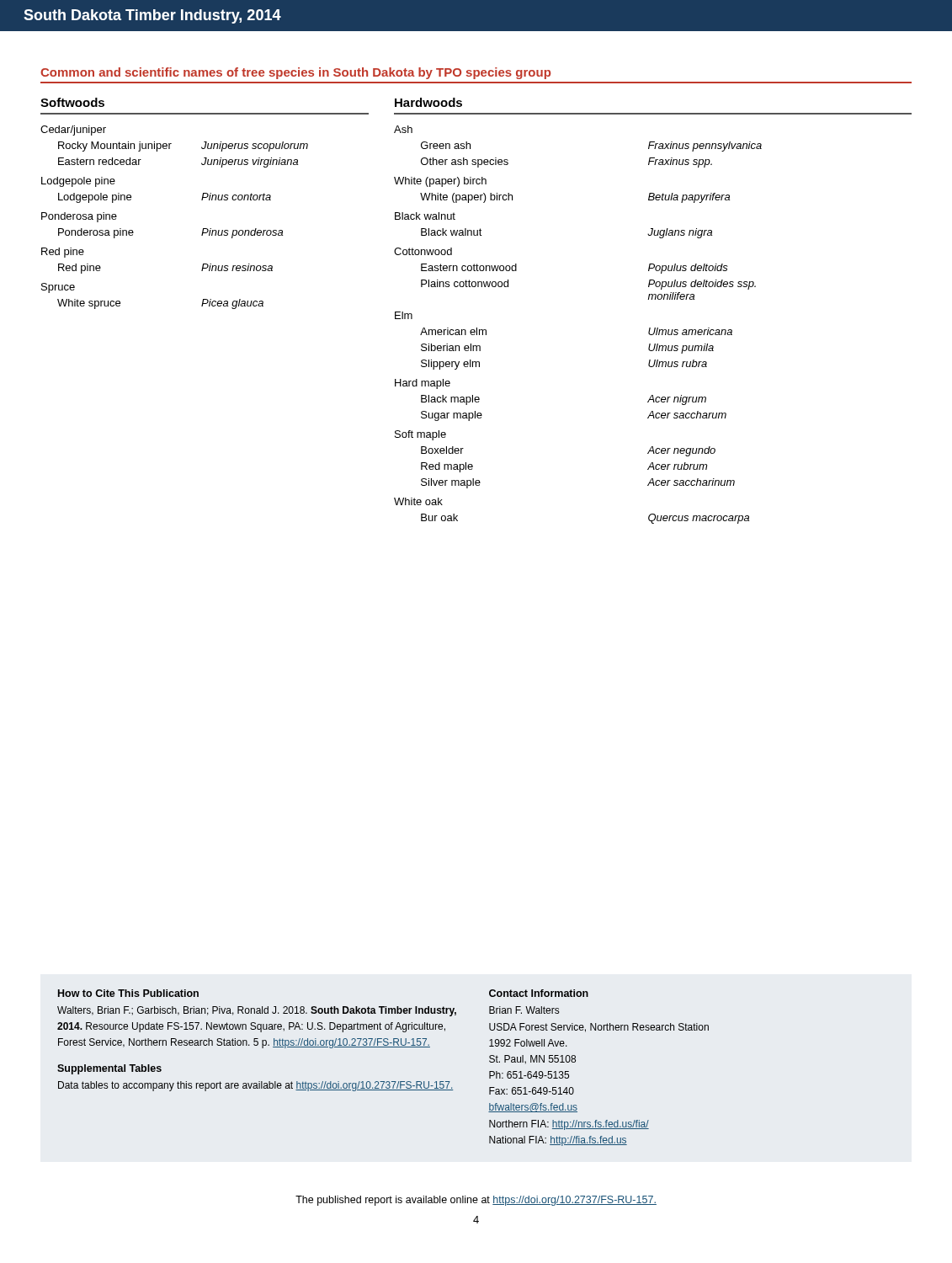Locate the table with the text "Eastern redcedar"
This screenshot has height=1263, width=952.
click(205, 203)
